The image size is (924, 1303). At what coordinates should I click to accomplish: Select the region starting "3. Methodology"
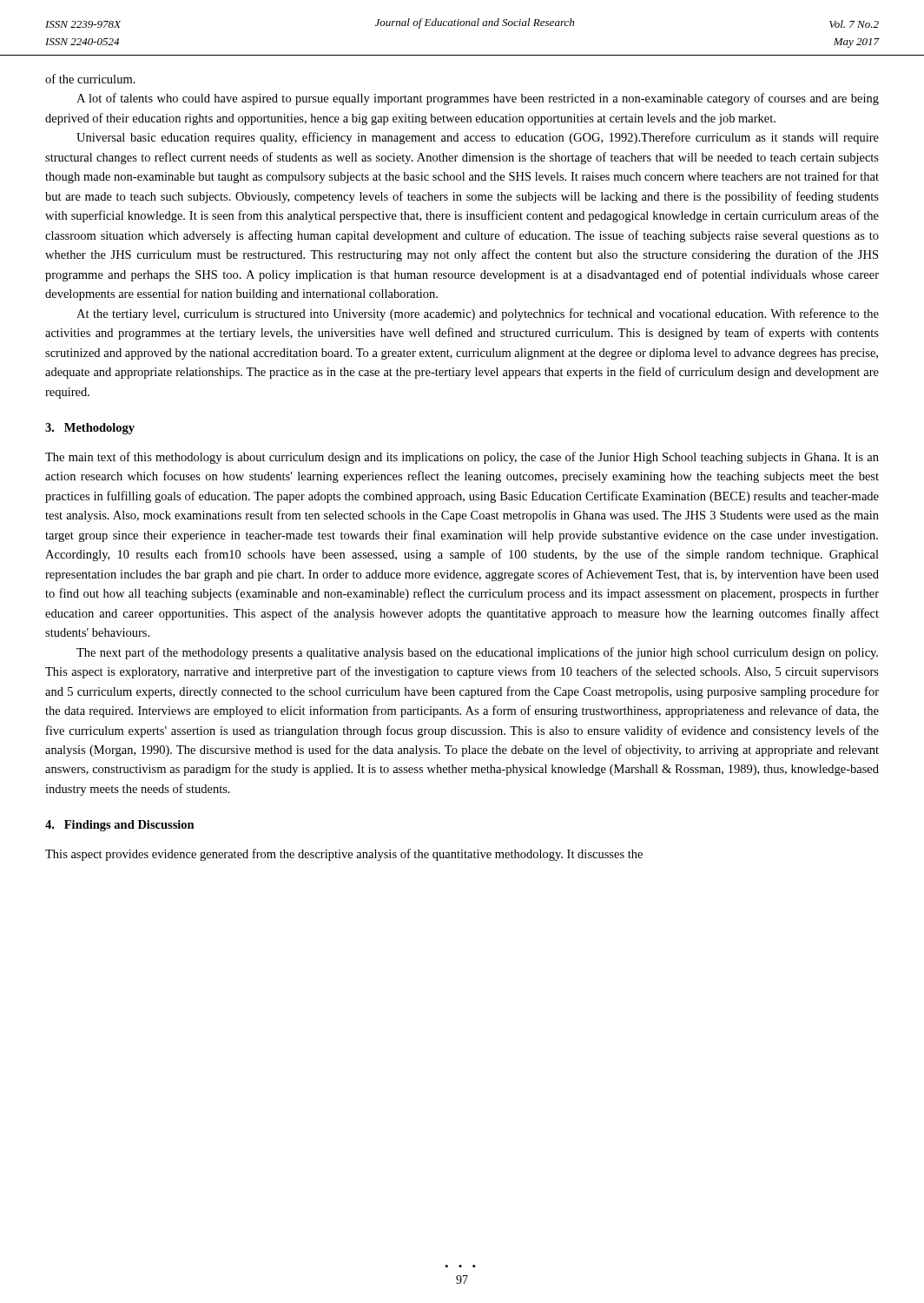pyautogui.click(x=90, y=427)
